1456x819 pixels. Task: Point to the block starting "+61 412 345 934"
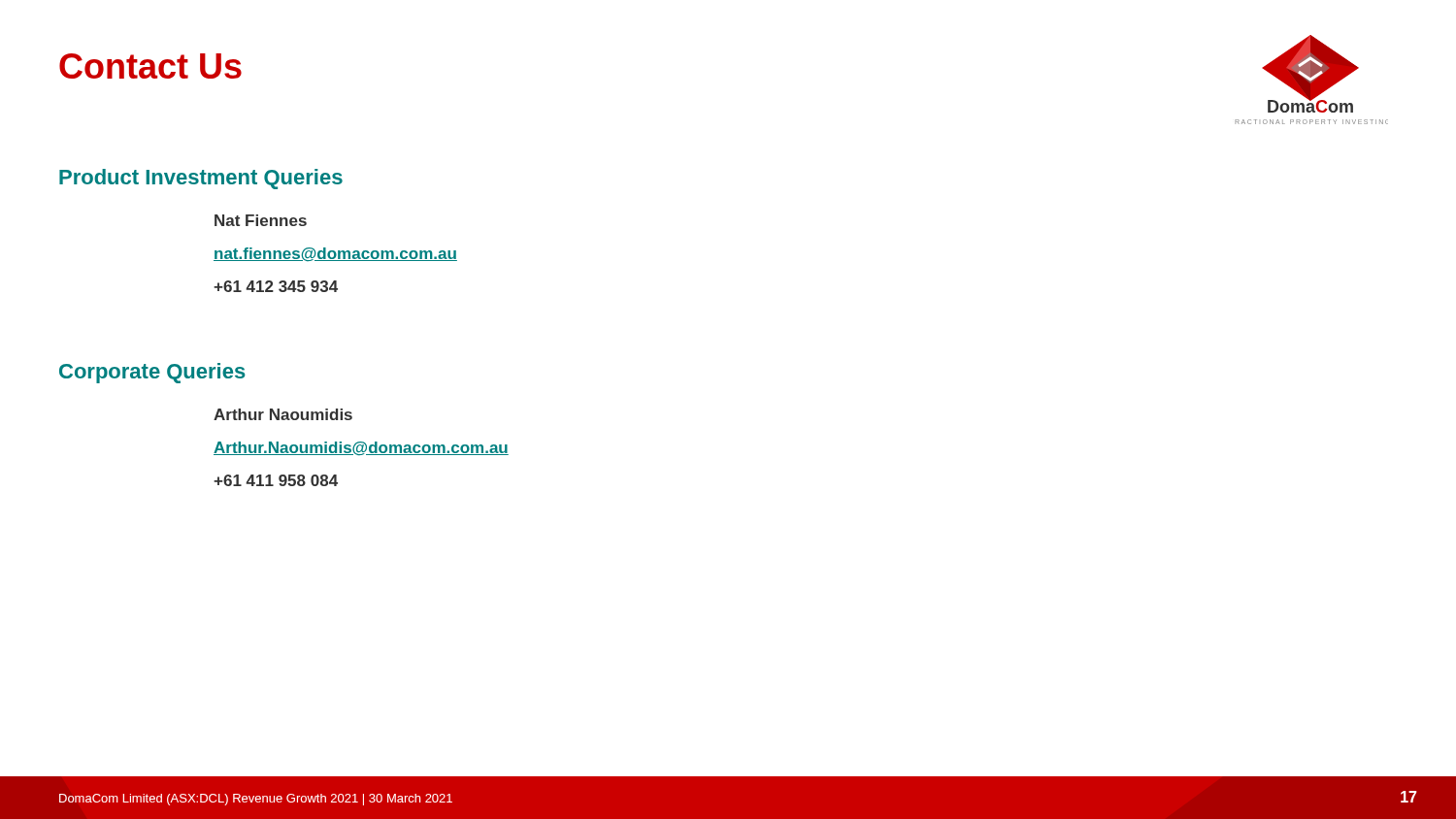276,287
